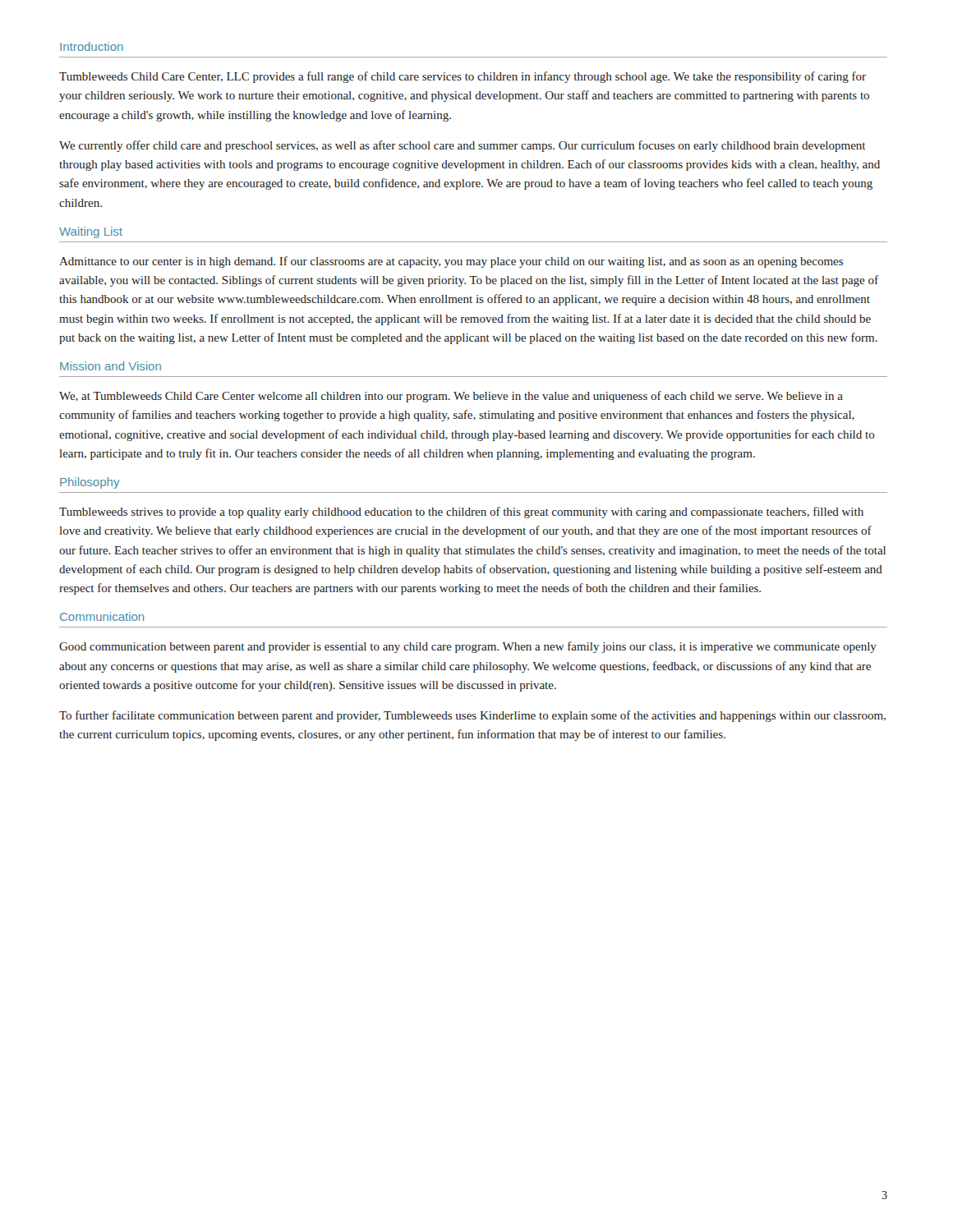Viewport: 953px width, 1232px height.
Task: Find "Mission and Vision" on this page
Action: click(x=110, y=366)
